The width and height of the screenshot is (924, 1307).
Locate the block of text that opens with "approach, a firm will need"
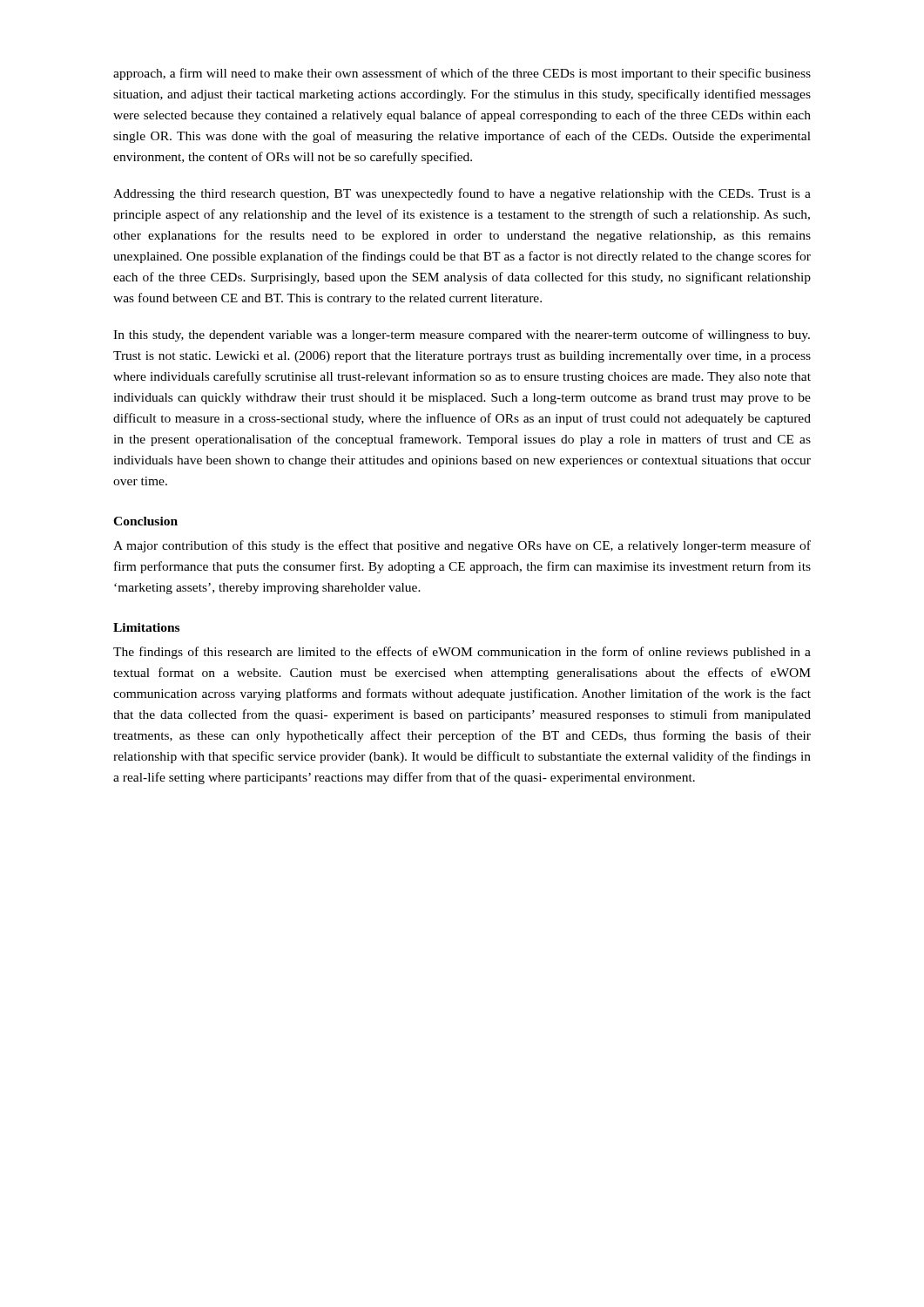tap(462, 115)
